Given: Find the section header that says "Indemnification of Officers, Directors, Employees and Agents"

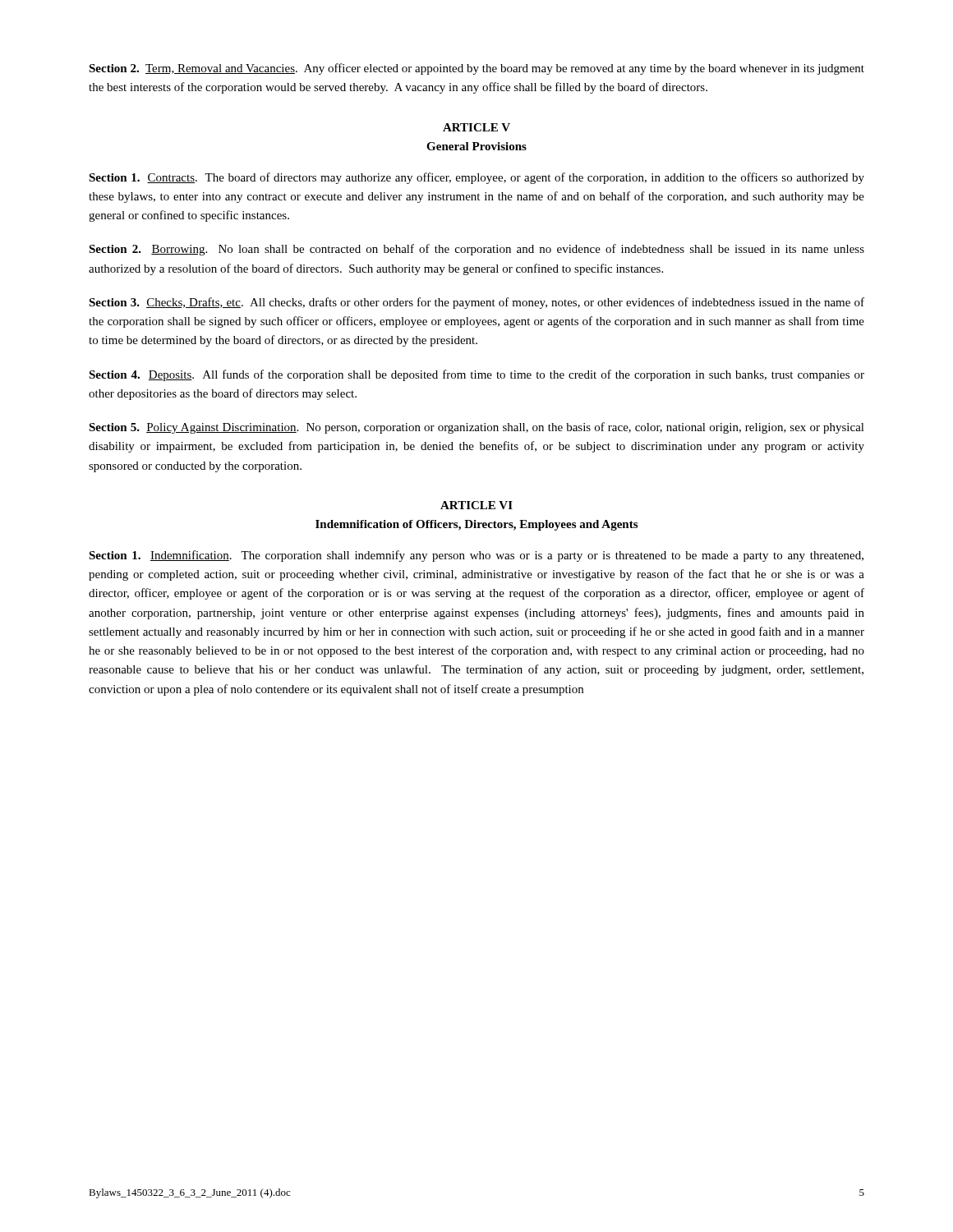Looking at the screenshot, I should [476, 524].
